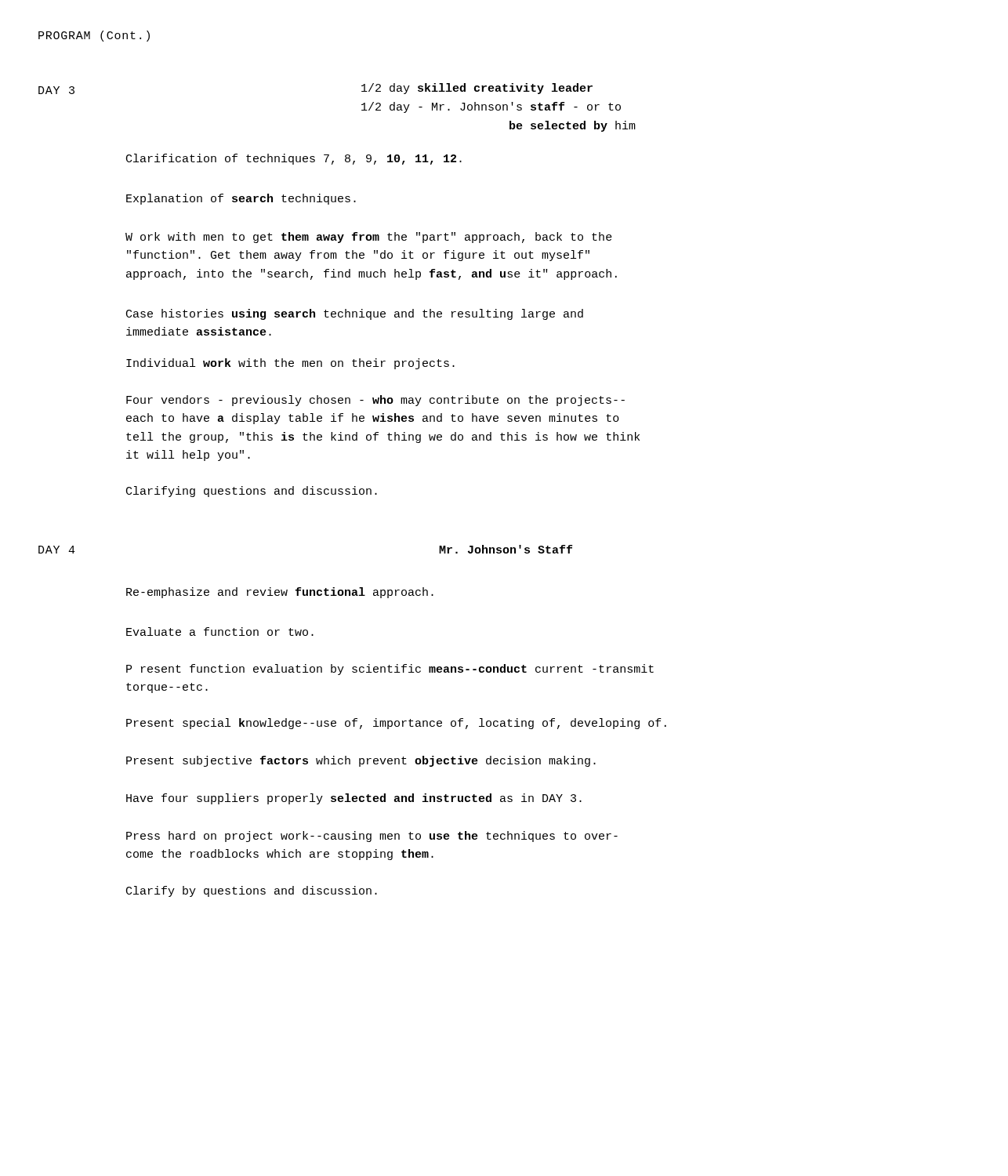
Task: Click on the text with the text "Explanation of search techniques."
Action: click(x=242, y=200)
